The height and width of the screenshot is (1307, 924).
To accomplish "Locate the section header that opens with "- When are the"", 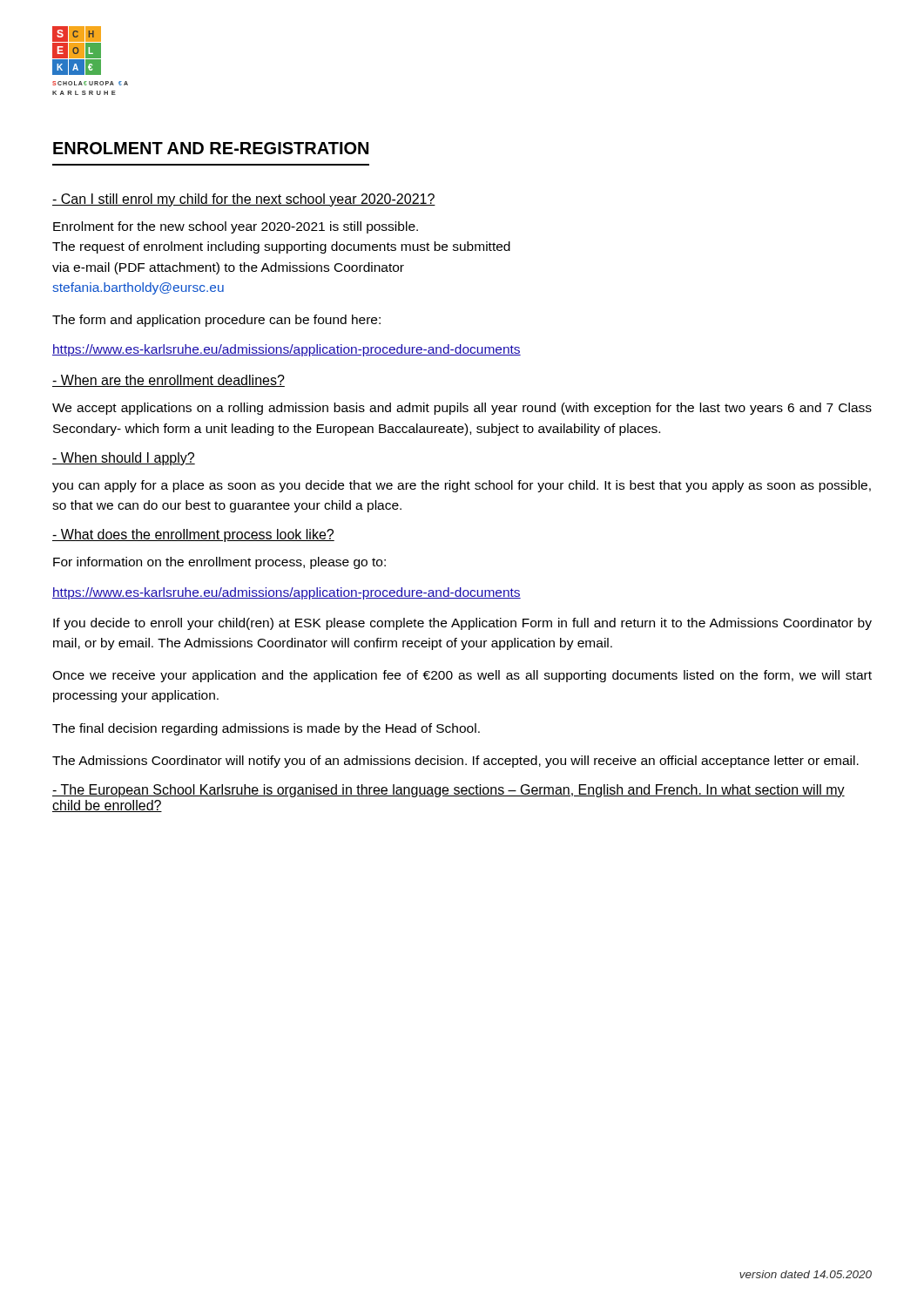I will tap(168, 381).
